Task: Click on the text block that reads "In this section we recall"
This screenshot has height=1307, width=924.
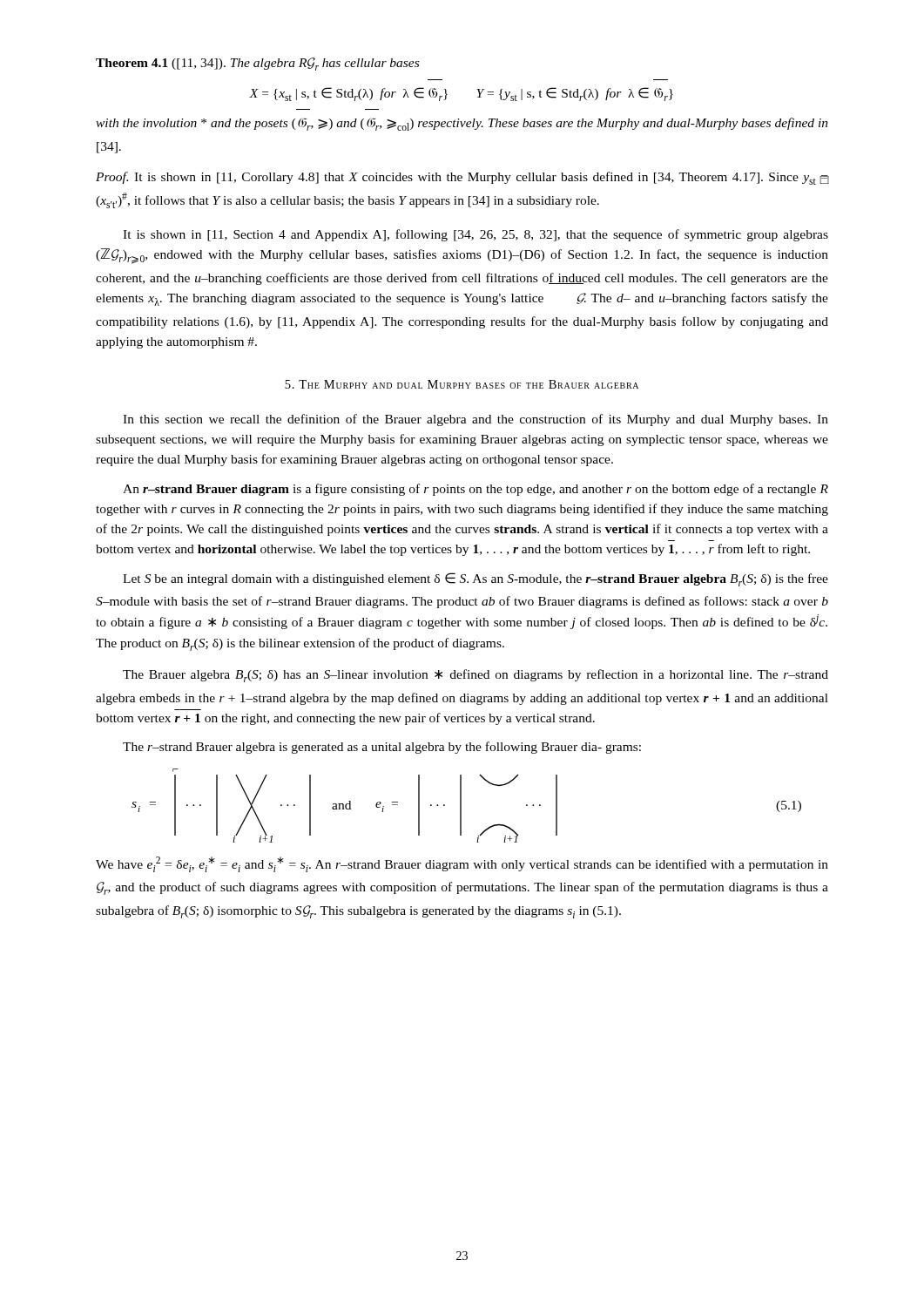Action: click(462, 439)
